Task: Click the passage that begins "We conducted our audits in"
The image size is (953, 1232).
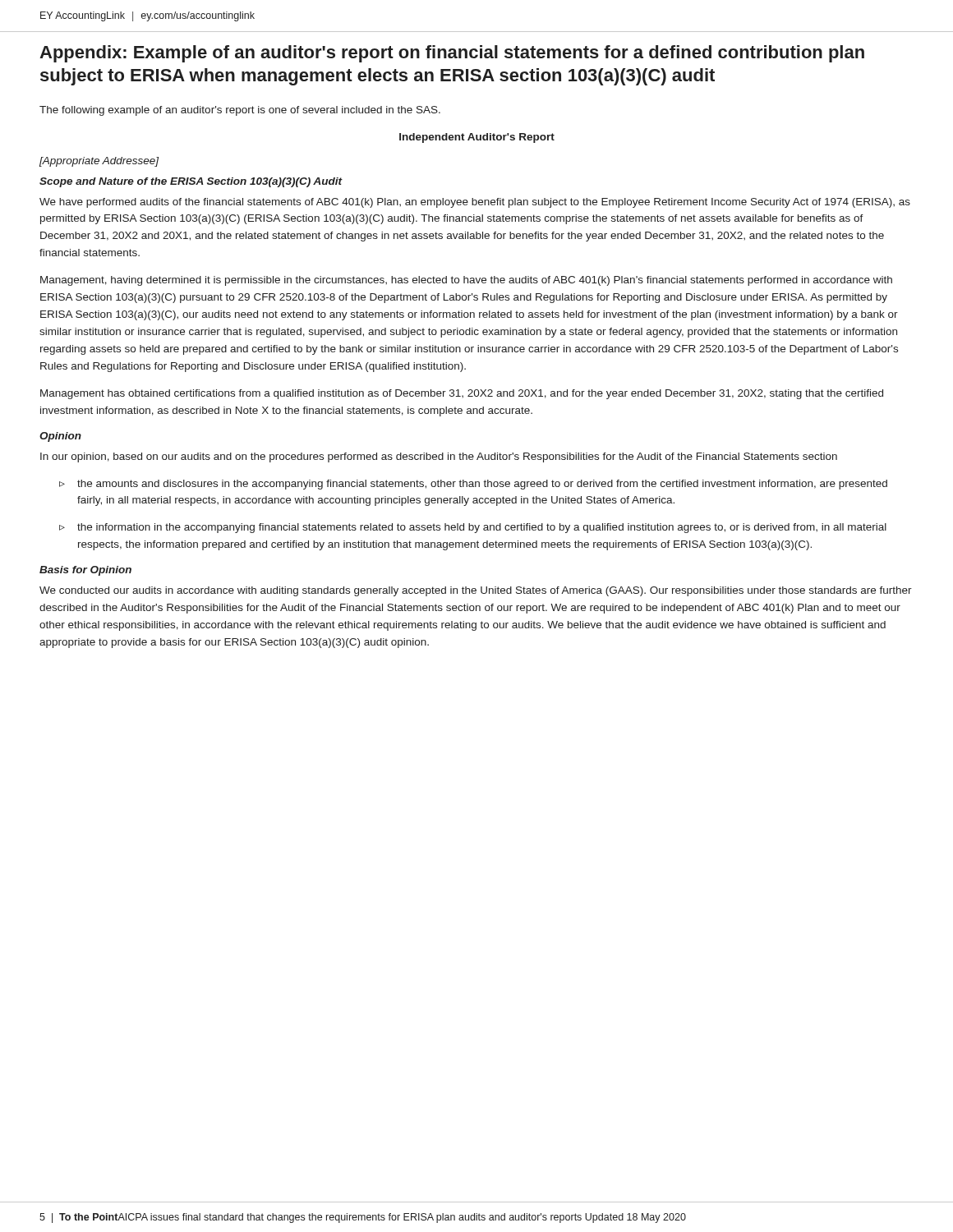Action: click(475, 616)
